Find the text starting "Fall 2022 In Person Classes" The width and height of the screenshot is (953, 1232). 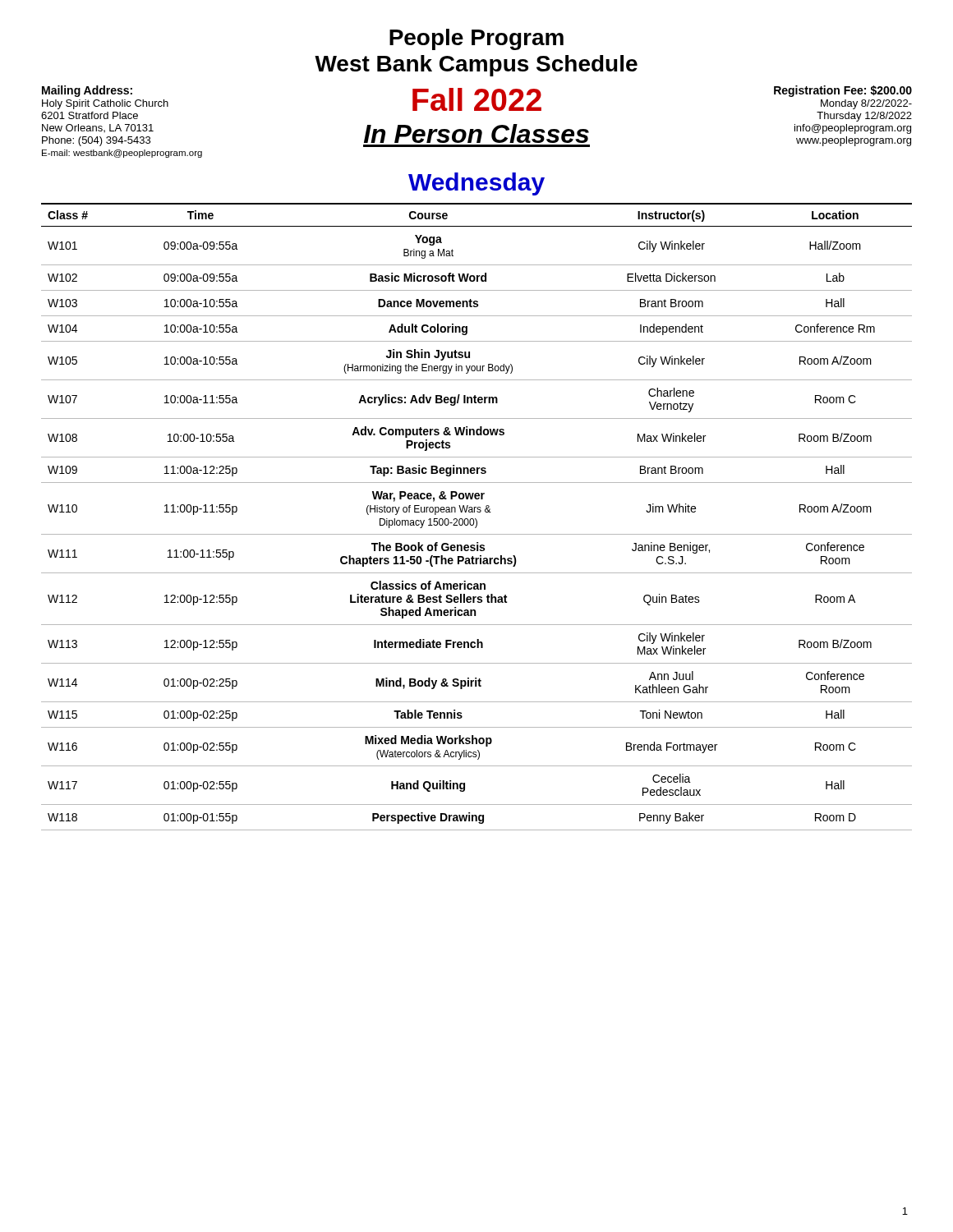coord(476,117)
